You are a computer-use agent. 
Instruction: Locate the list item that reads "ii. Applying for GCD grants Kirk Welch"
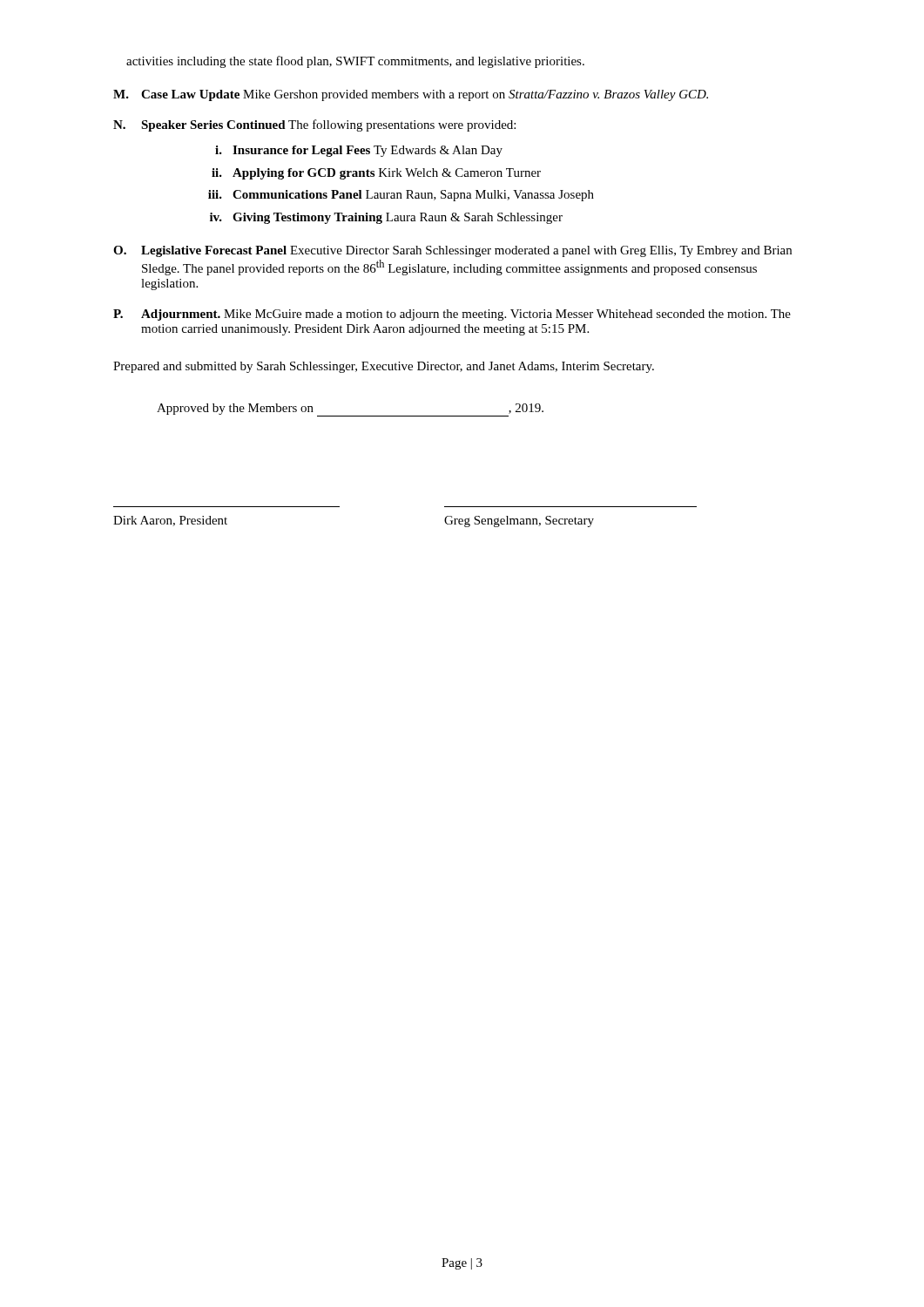coord(497,173)
